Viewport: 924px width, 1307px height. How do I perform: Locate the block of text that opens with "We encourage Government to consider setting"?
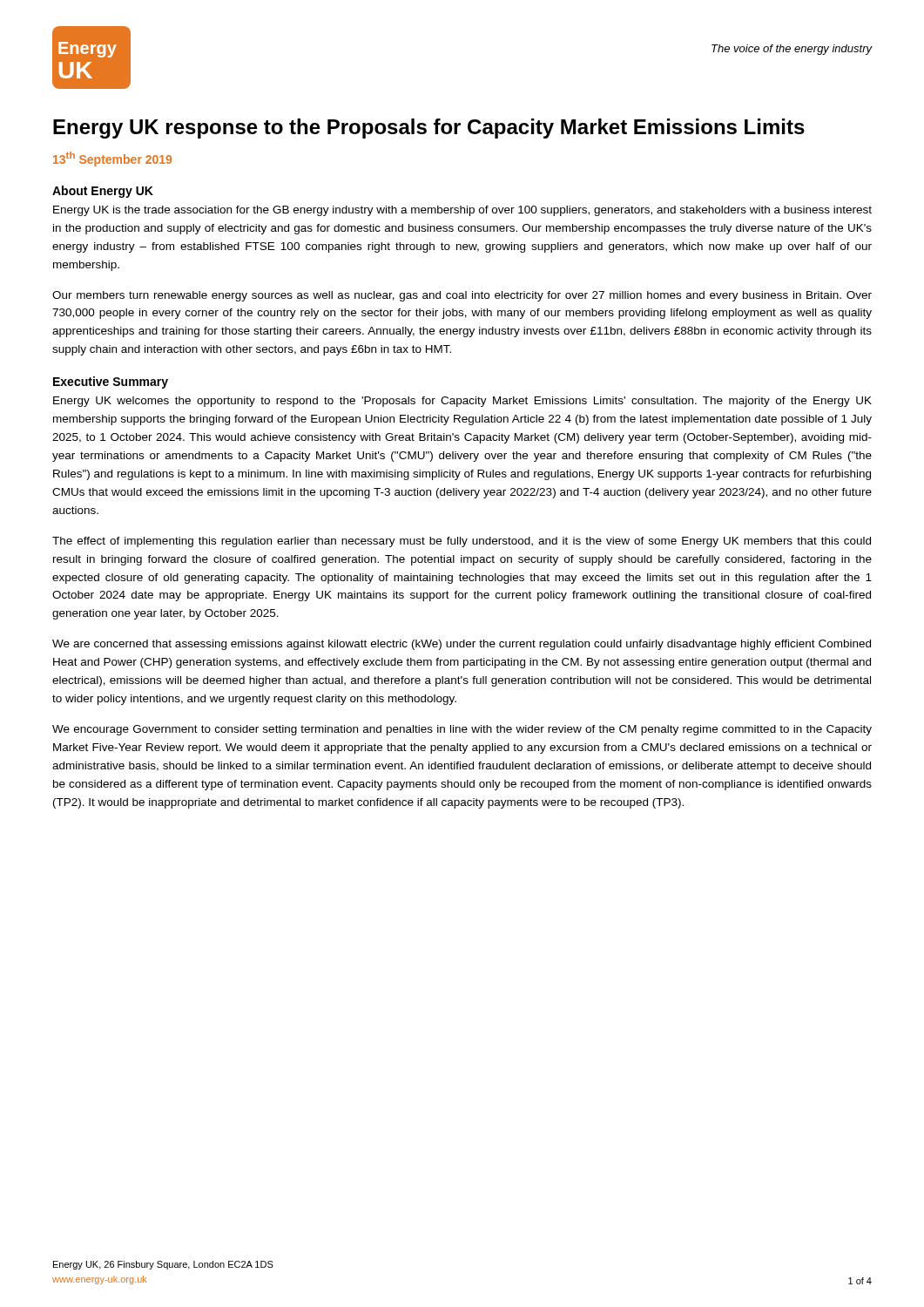pyautogui.click(x=462, y=765)
